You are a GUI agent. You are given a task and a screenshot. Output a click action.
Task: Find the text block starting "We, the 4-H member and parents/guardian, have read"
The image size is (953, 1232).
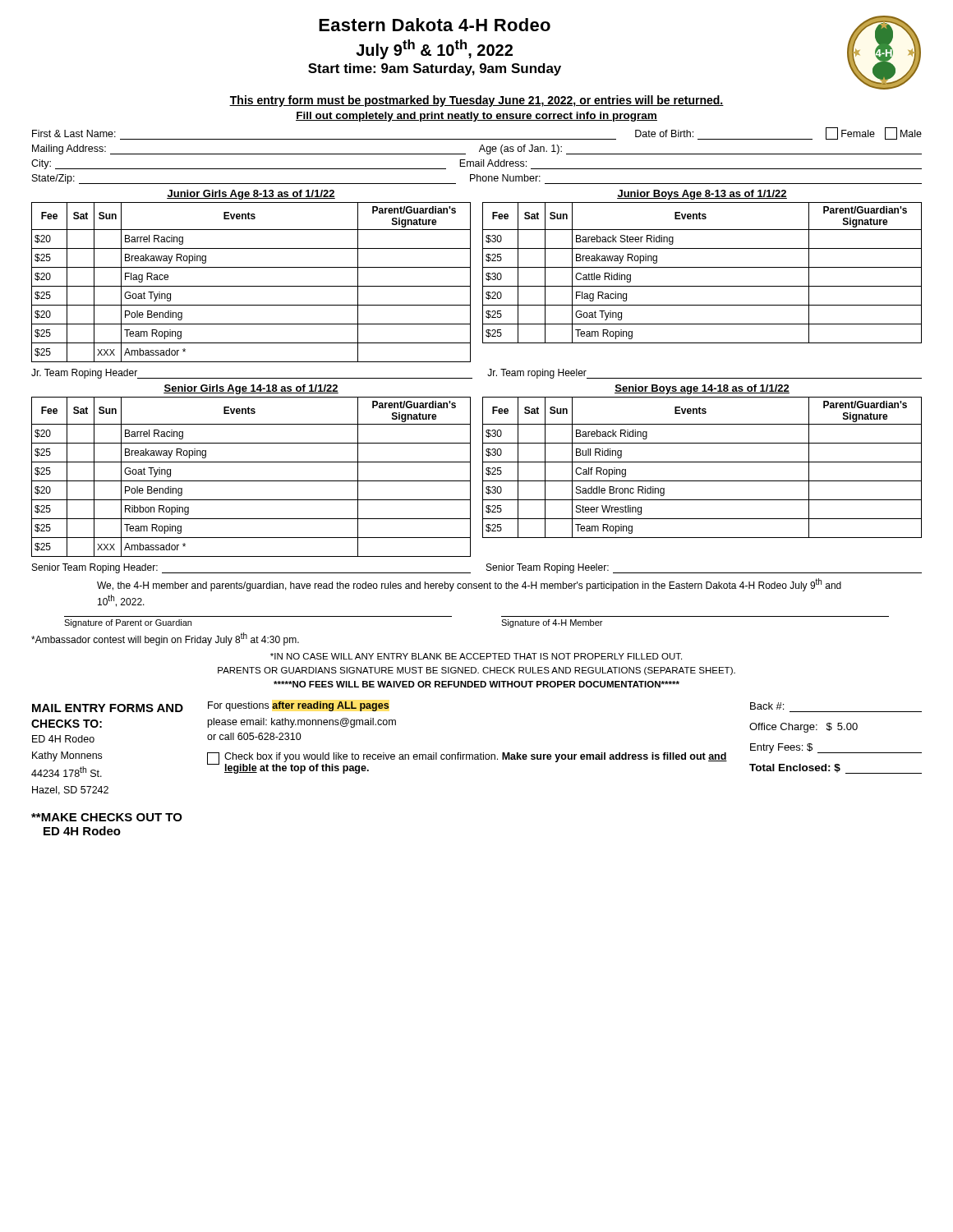pyautogui.click(x=469, y=593)
